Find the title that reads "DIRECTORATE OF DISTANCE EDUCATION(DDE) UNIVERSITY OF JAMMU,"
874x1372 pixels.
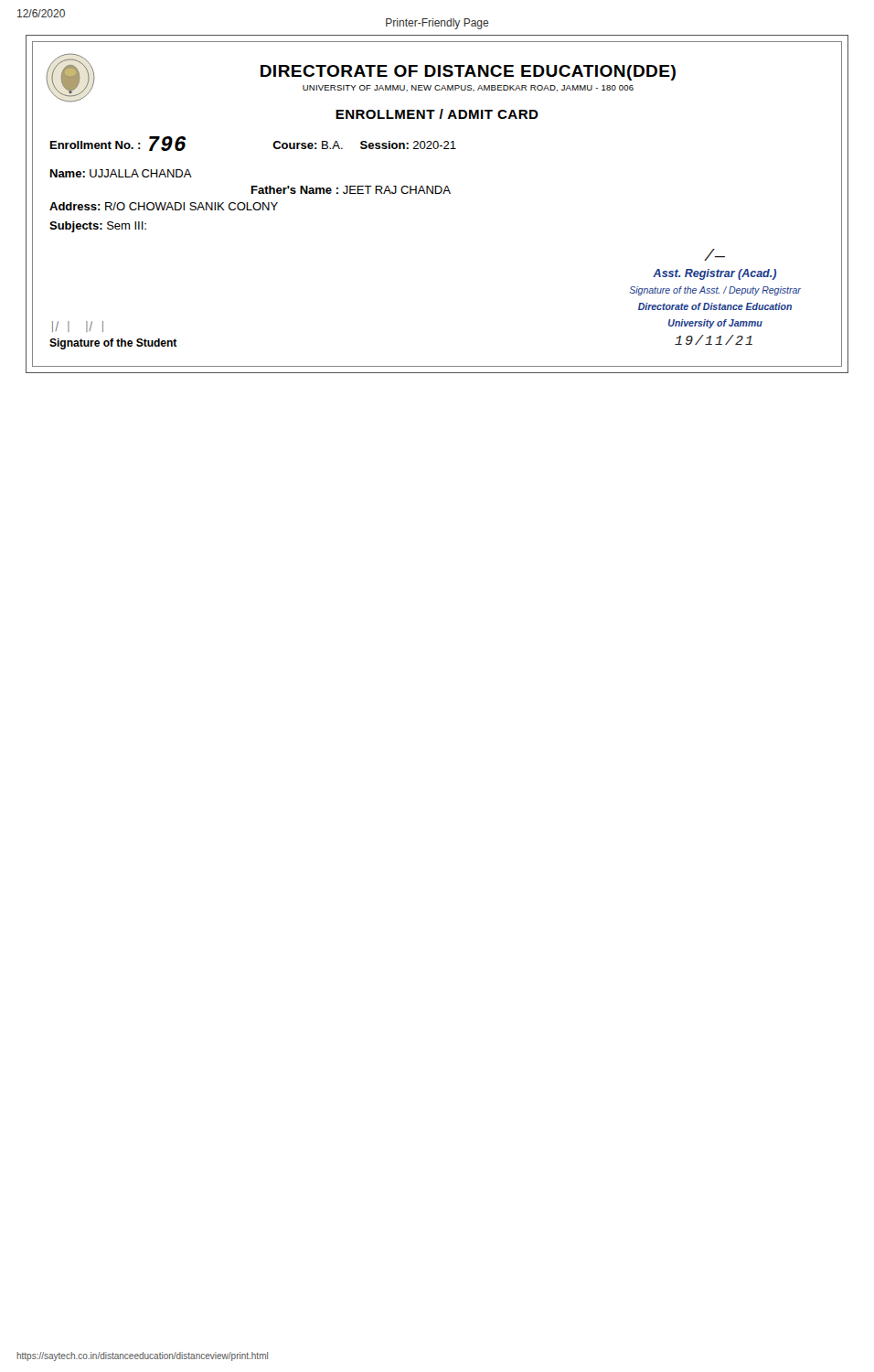pos(468,77)
